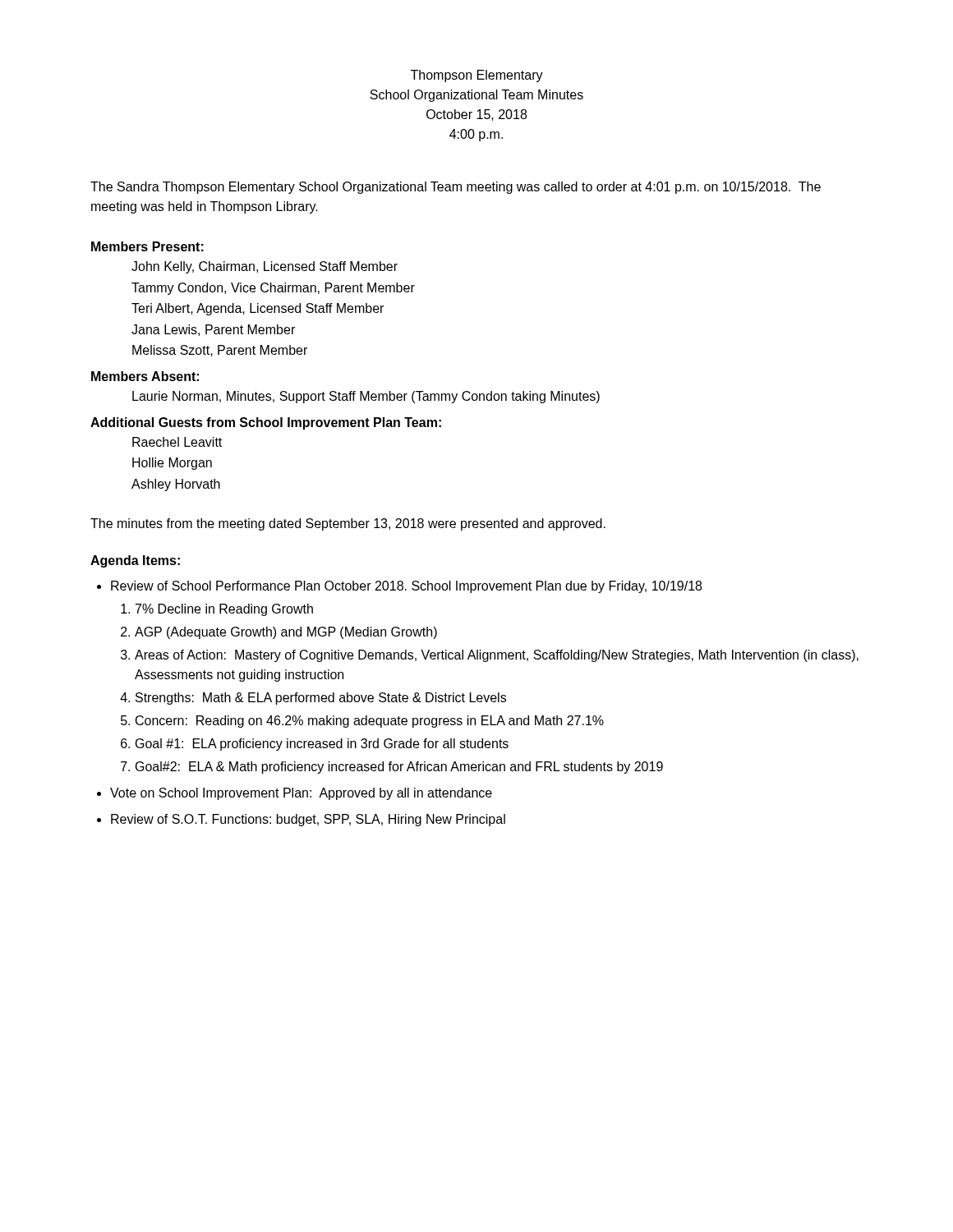Click on the text block starting "Raechel Leavitt"
The height and width of the screenshot is (1232, 953).
[x=177, y=442]
